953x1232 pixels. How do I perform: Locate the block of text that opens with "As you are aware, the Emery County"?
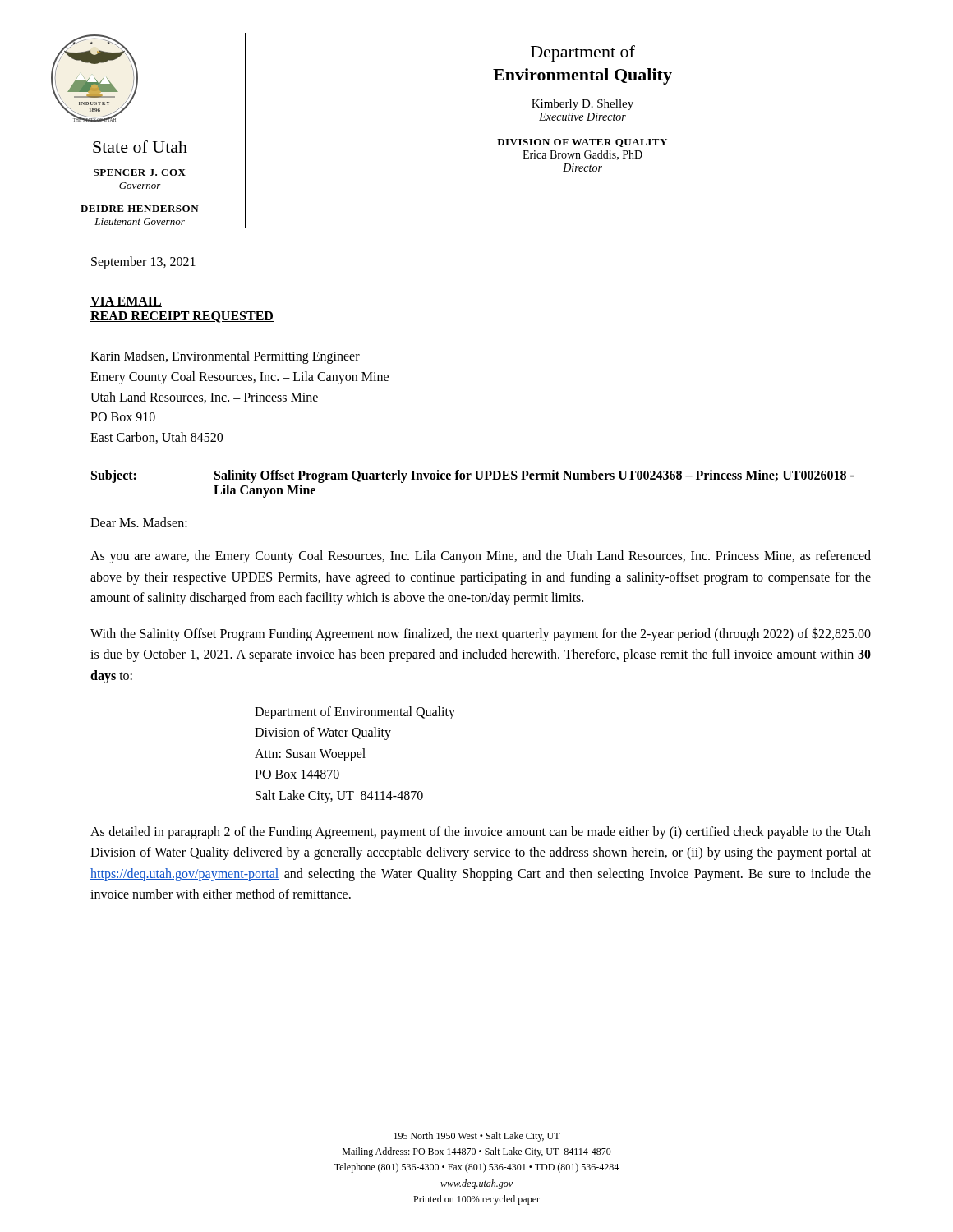pyautogui.click(x=481, y=577)
